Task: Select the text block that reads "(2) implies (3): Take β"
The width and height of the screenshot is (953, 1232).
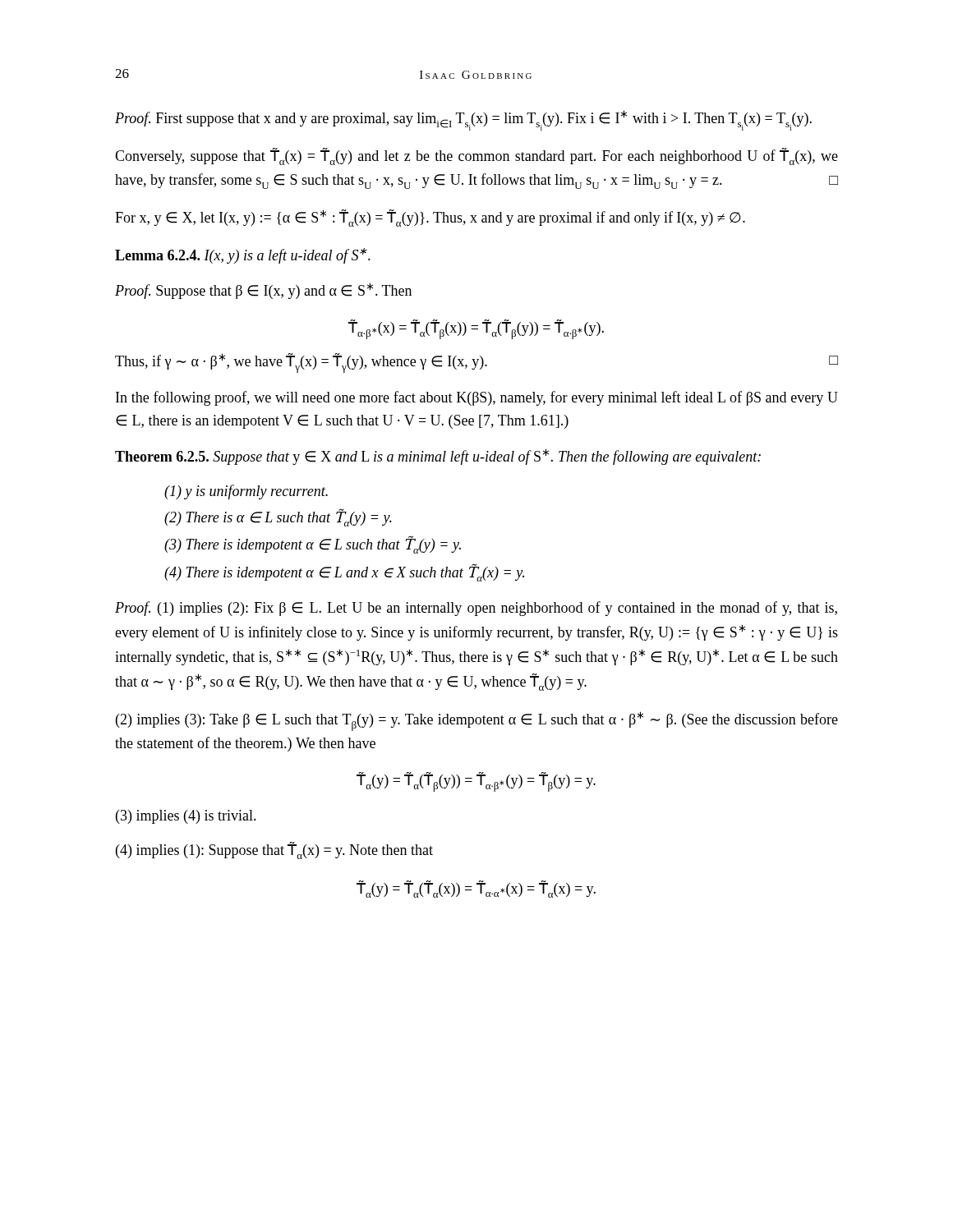Action: pos(476,732)
